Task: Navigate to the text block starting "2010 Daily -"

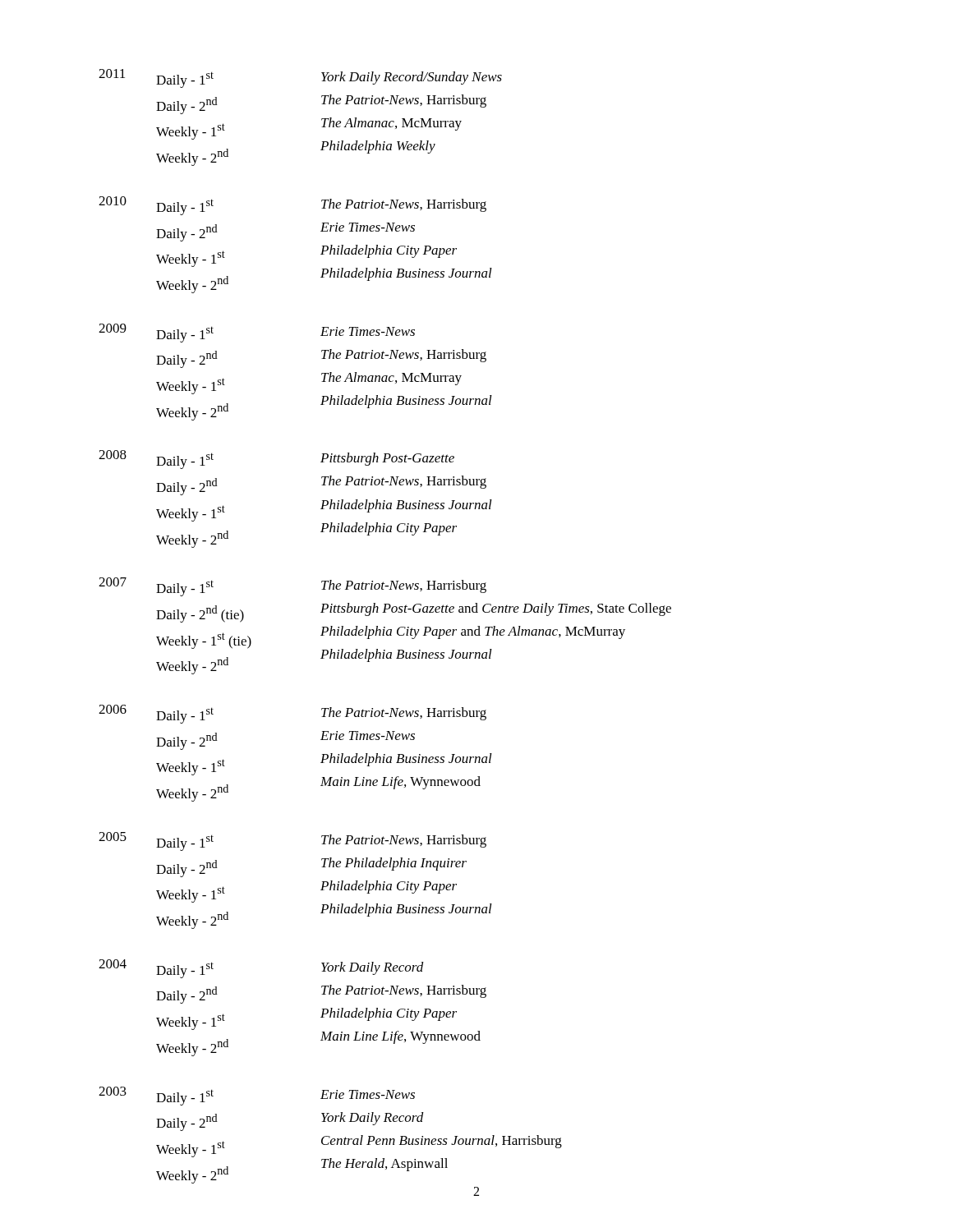Action: pos(182,206)
